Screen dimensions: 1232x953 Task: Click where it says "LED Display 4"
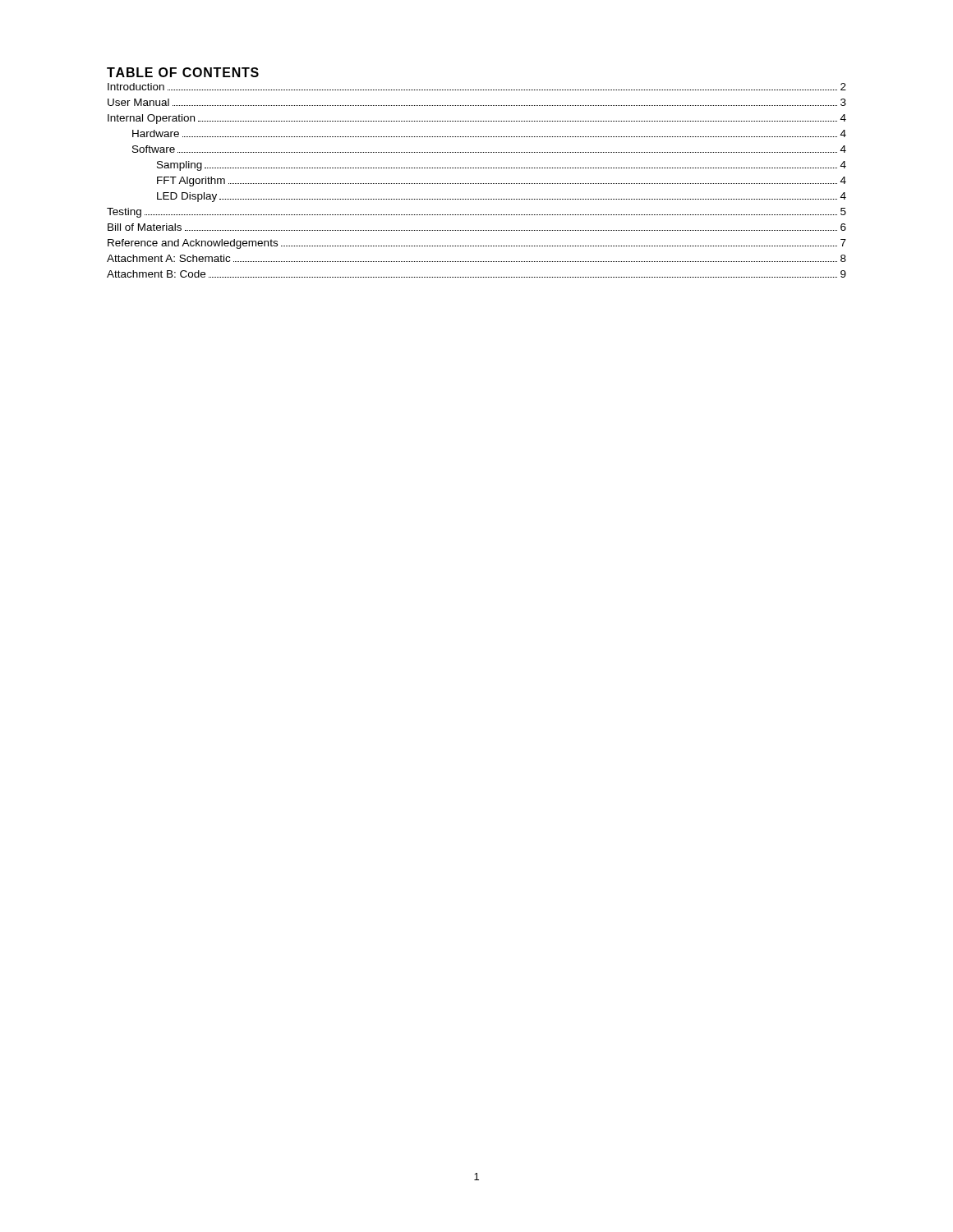(501, 196)
